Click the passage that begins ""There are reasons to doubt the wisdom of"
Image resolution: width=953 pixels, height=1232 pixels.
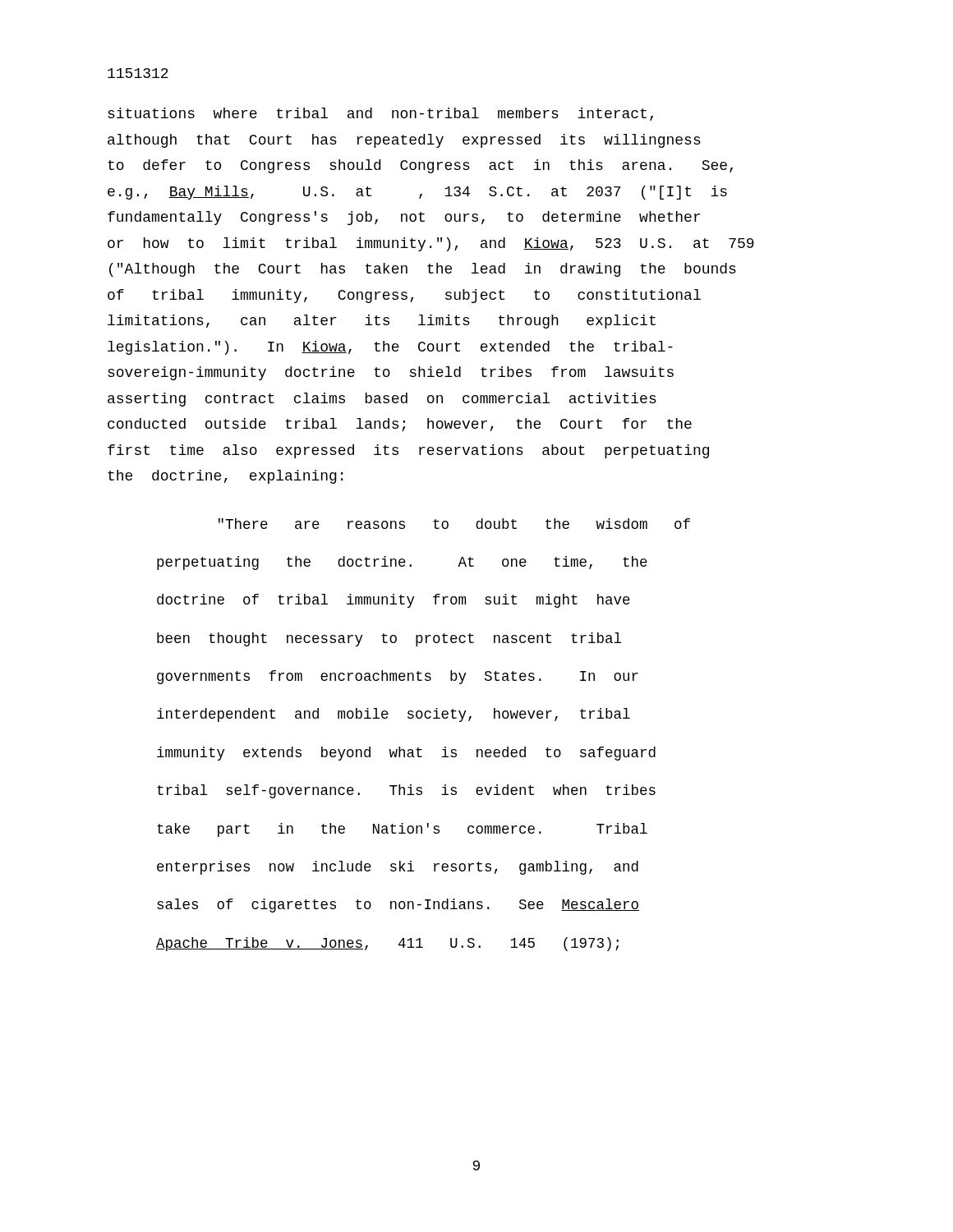(x=247, y=524)
